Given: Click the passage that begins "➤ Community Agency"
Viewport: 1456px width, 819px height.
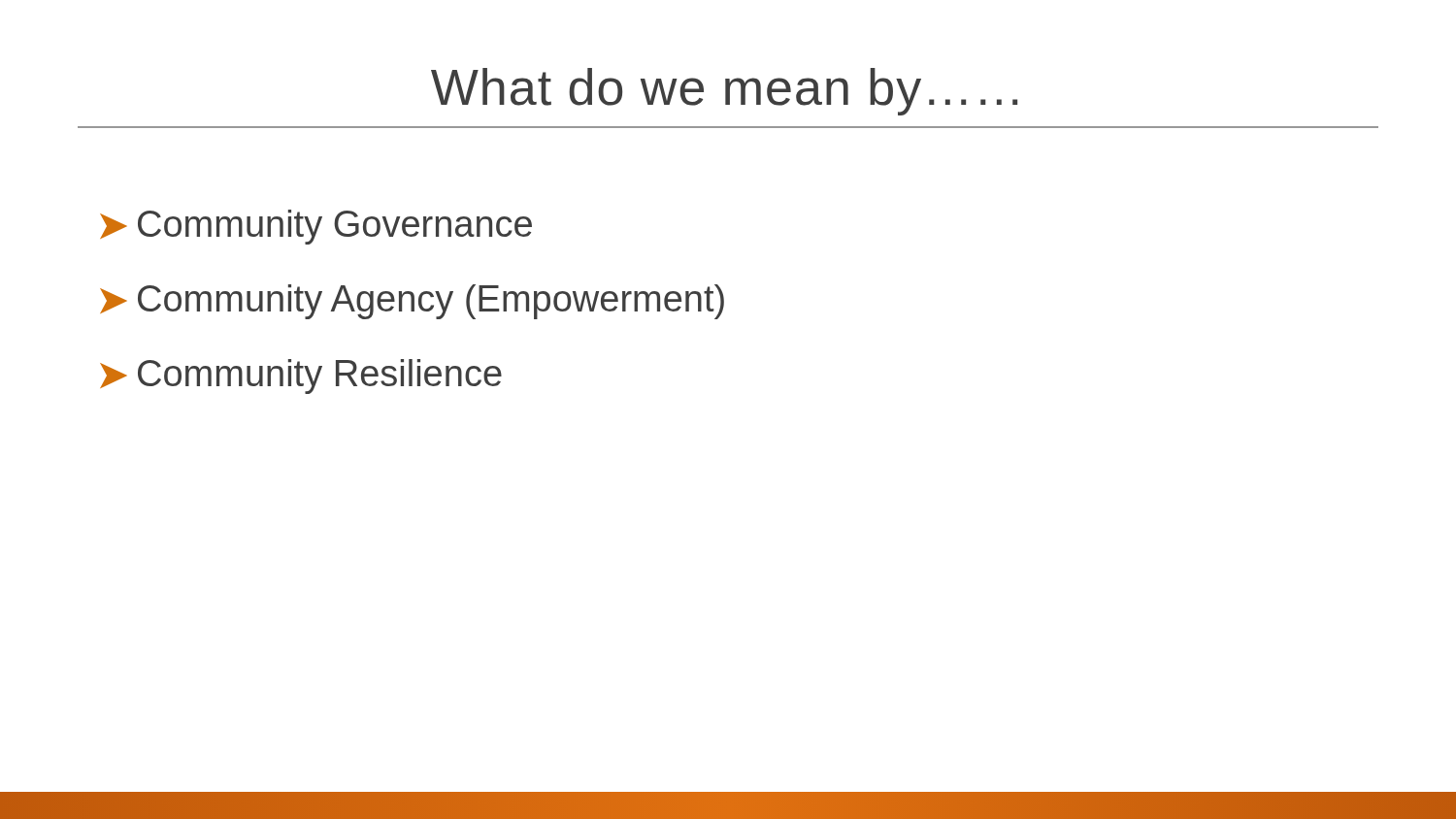Looking at the screenshot, I should [x=412, y=299].
